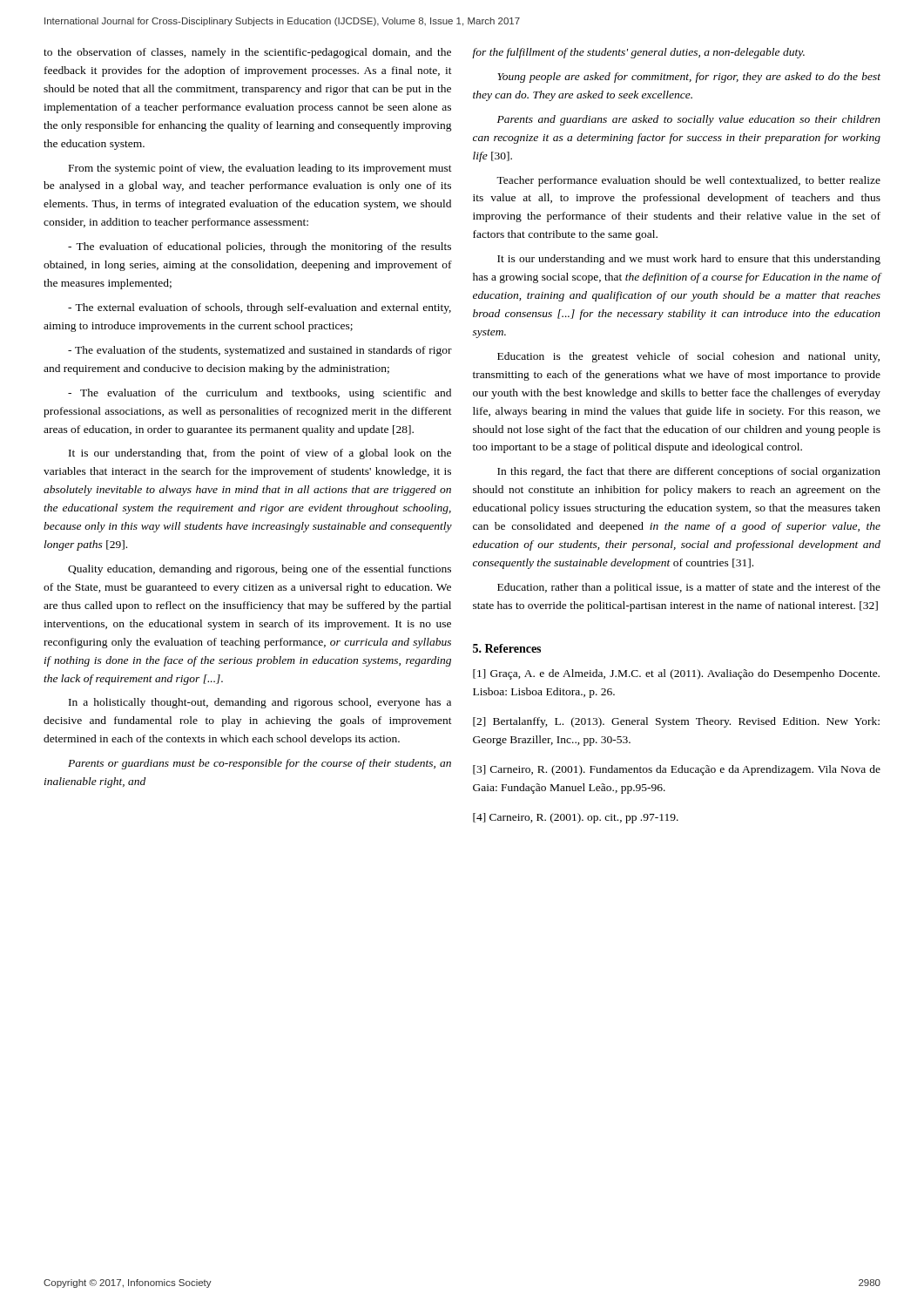924x1307 pixels.
Task: Select the section header
Action: pyautogui.click(x=676, y=649)
